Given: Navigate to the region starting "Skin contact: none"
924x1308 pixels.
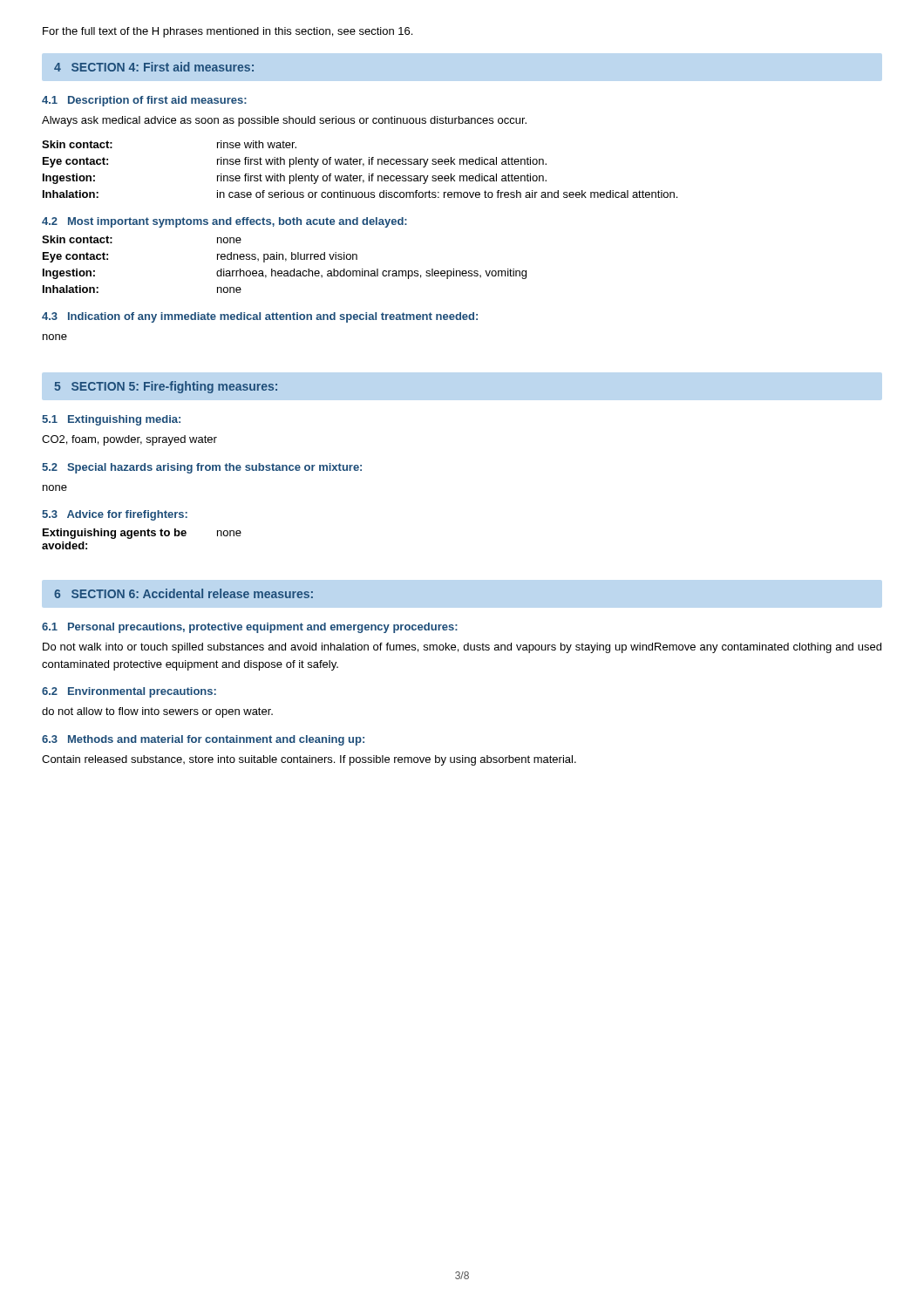Looking at the screenshot, I should (76, 239).
